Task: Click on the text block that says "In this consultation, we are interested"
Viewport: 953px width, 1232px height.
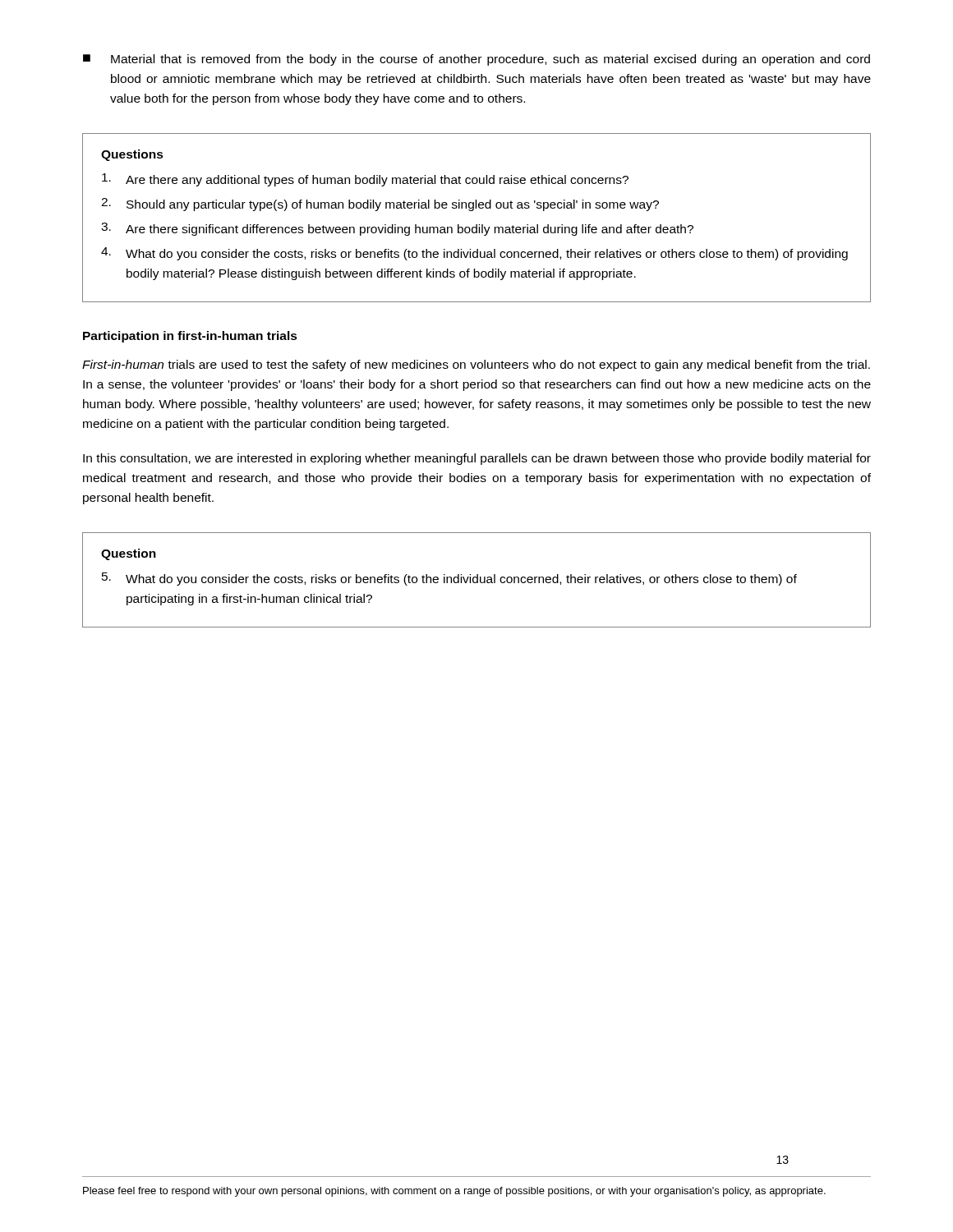Action: click(x=476, y=478)
